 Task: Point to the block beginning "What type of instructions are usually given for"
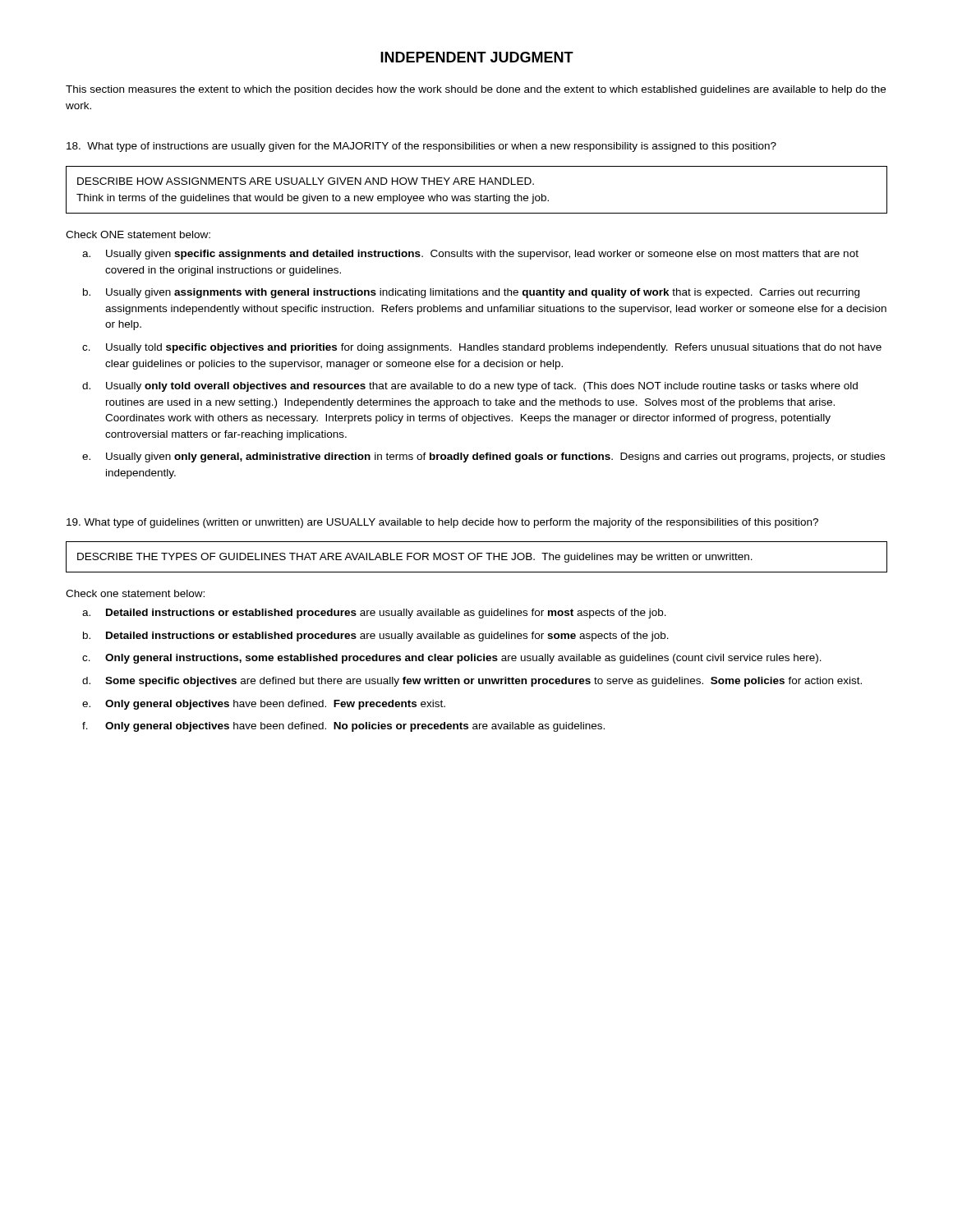421,146
